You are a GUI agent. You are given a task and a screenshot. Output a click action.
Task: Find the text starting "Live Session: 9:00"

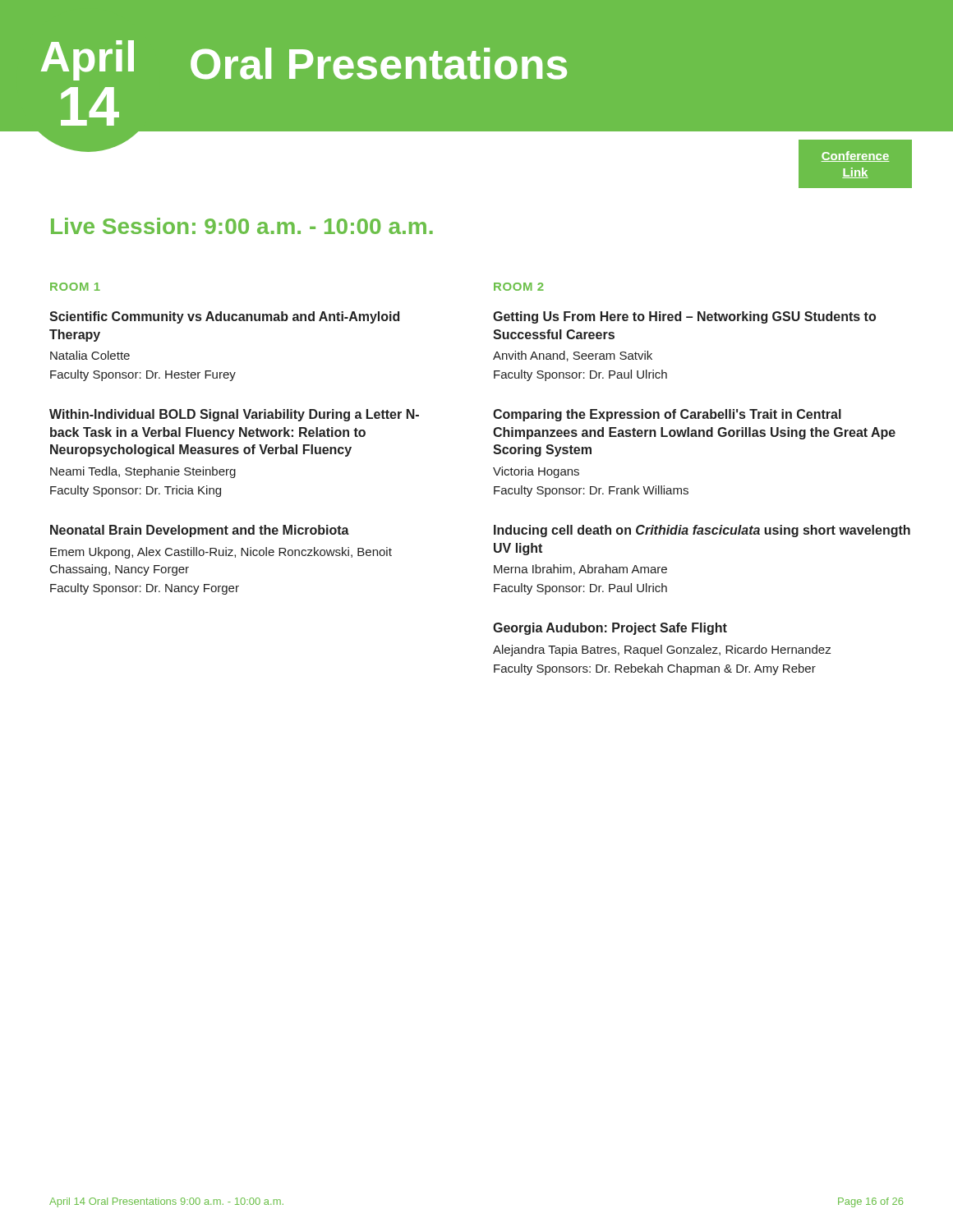pos(242,226)
